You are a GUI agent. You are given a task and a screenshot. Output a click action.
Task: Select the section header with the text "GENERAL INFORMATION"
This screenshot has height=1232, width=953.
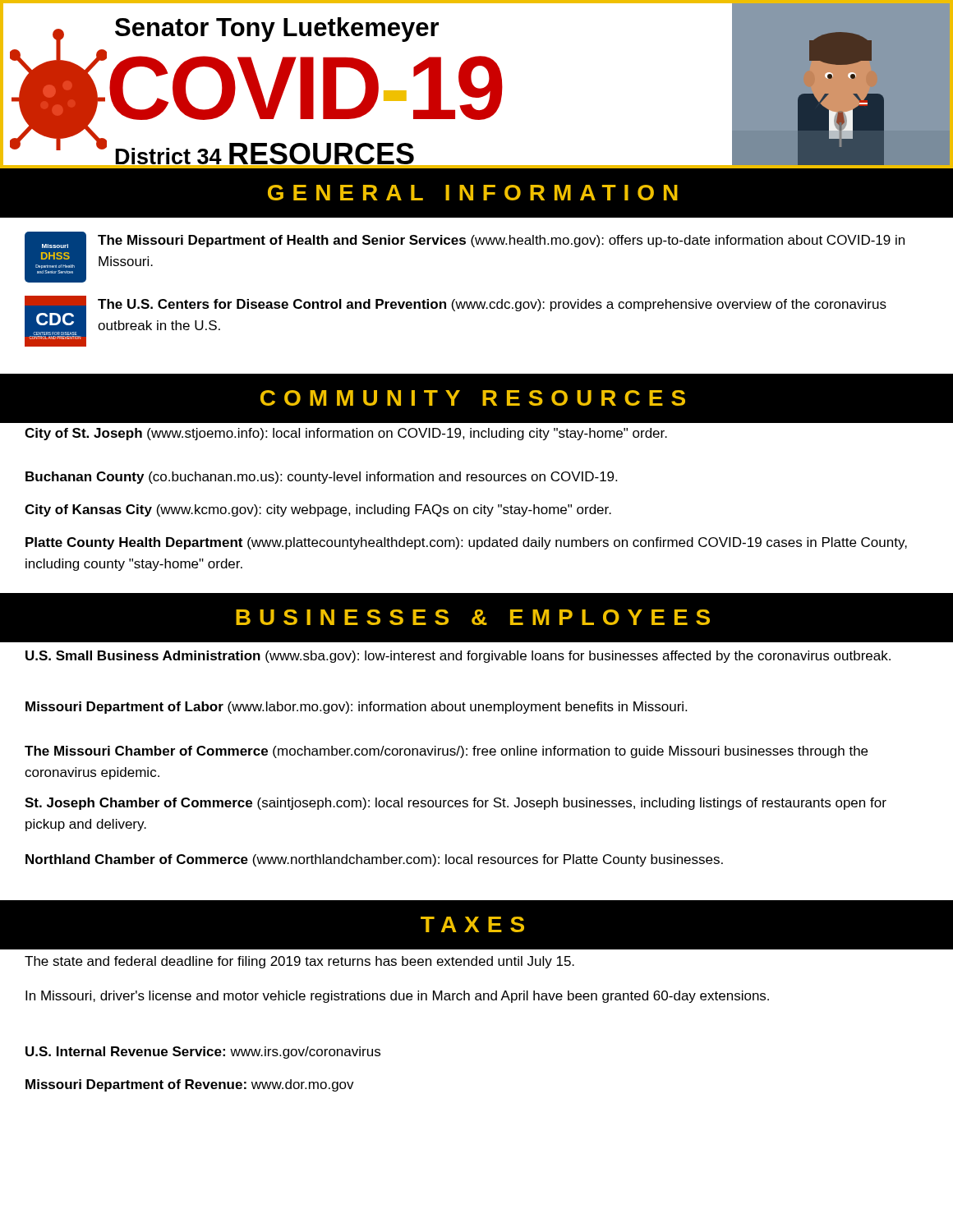click(476, 193)
